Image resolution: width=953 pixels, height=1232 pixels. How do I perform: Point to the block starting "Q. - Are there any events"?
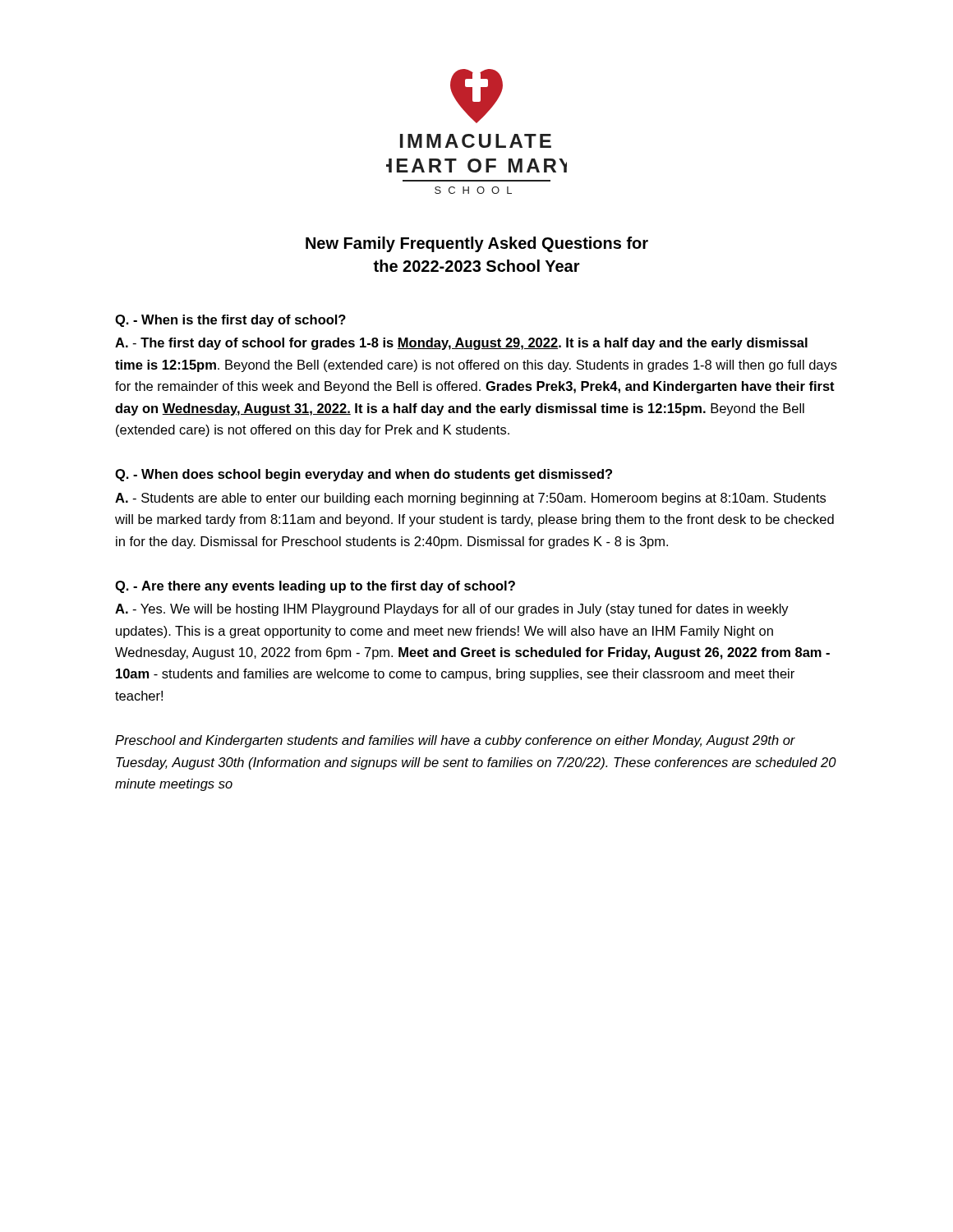click(x=476, y=641)
